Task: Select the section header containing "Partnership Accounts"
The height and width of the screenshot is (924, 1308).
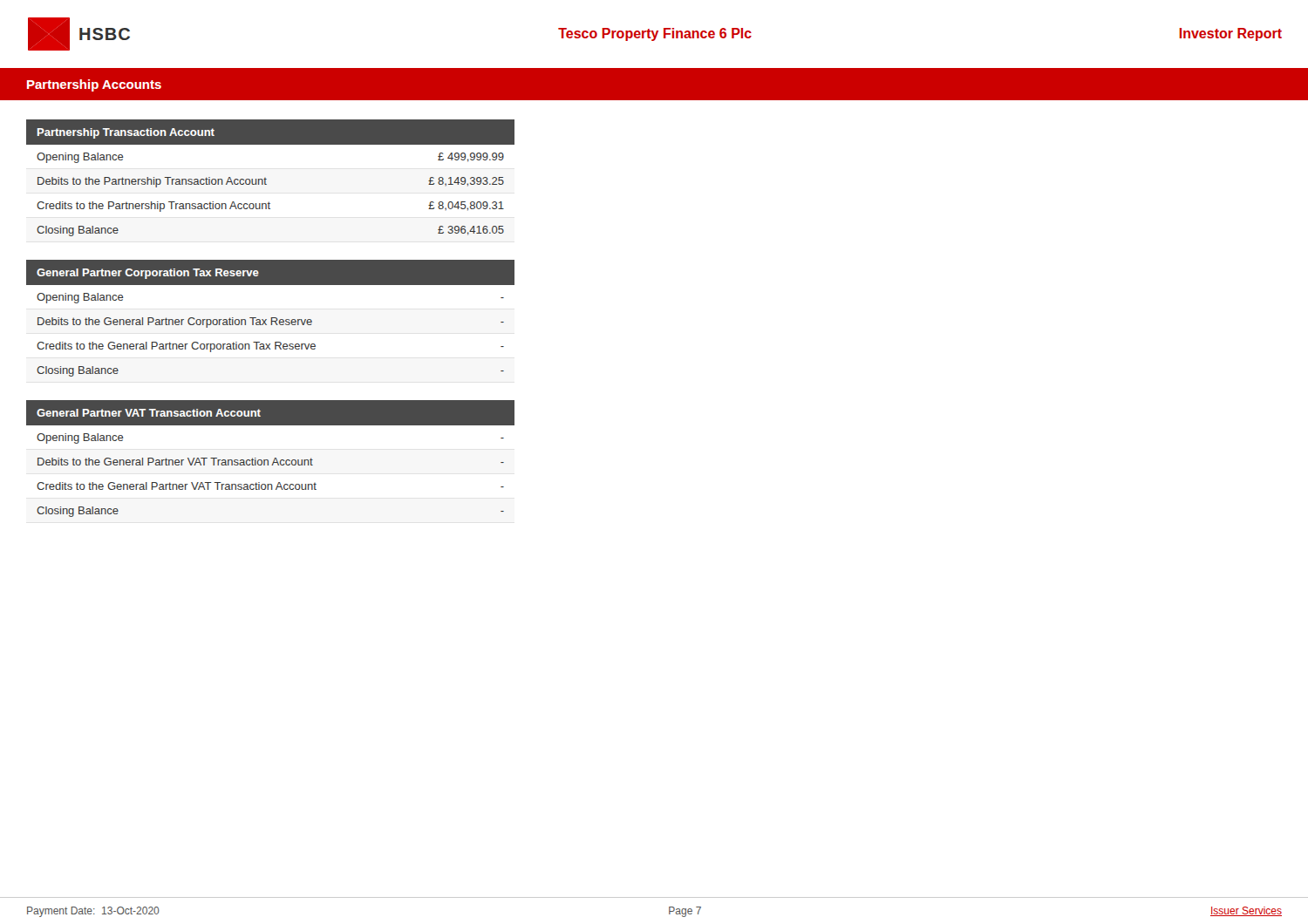Action: click(x=94, y=84)
